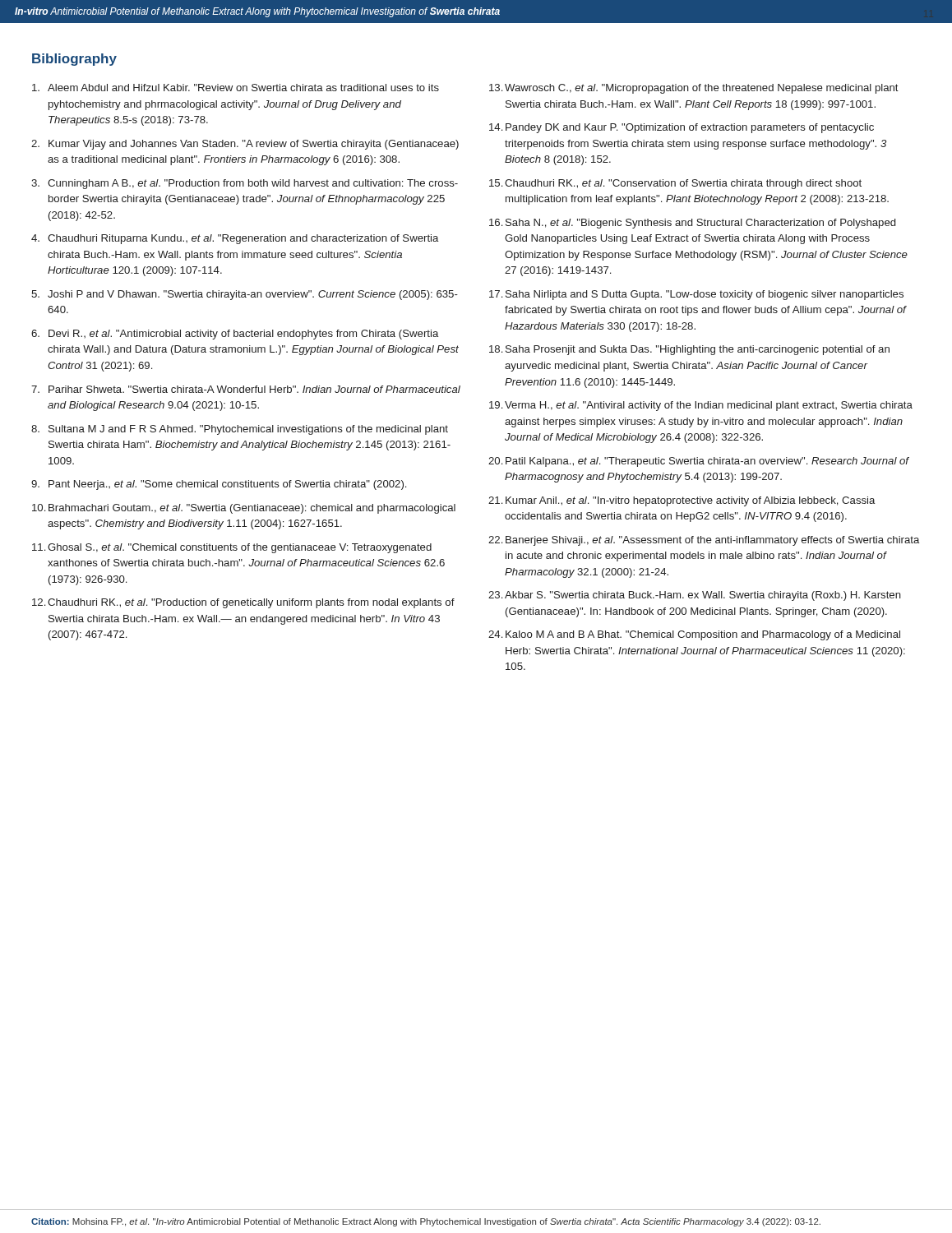Select the passage starting "21. Kumar Anil., et al. "In-vitro hepatoprotective activity"
The image size is (952, 1233).
coord(705,508)
